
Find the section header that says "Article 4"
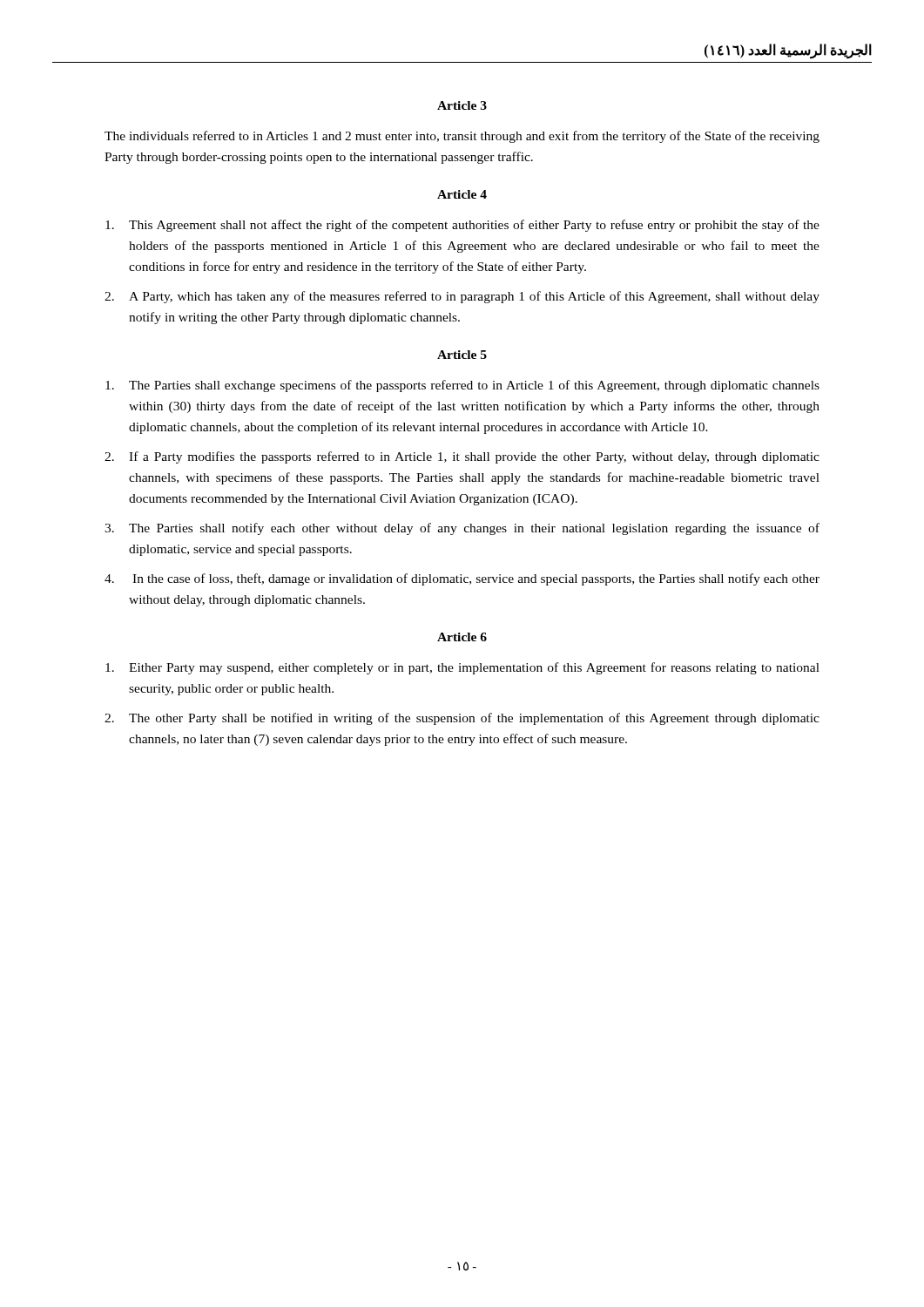click(x=462, y=194)
